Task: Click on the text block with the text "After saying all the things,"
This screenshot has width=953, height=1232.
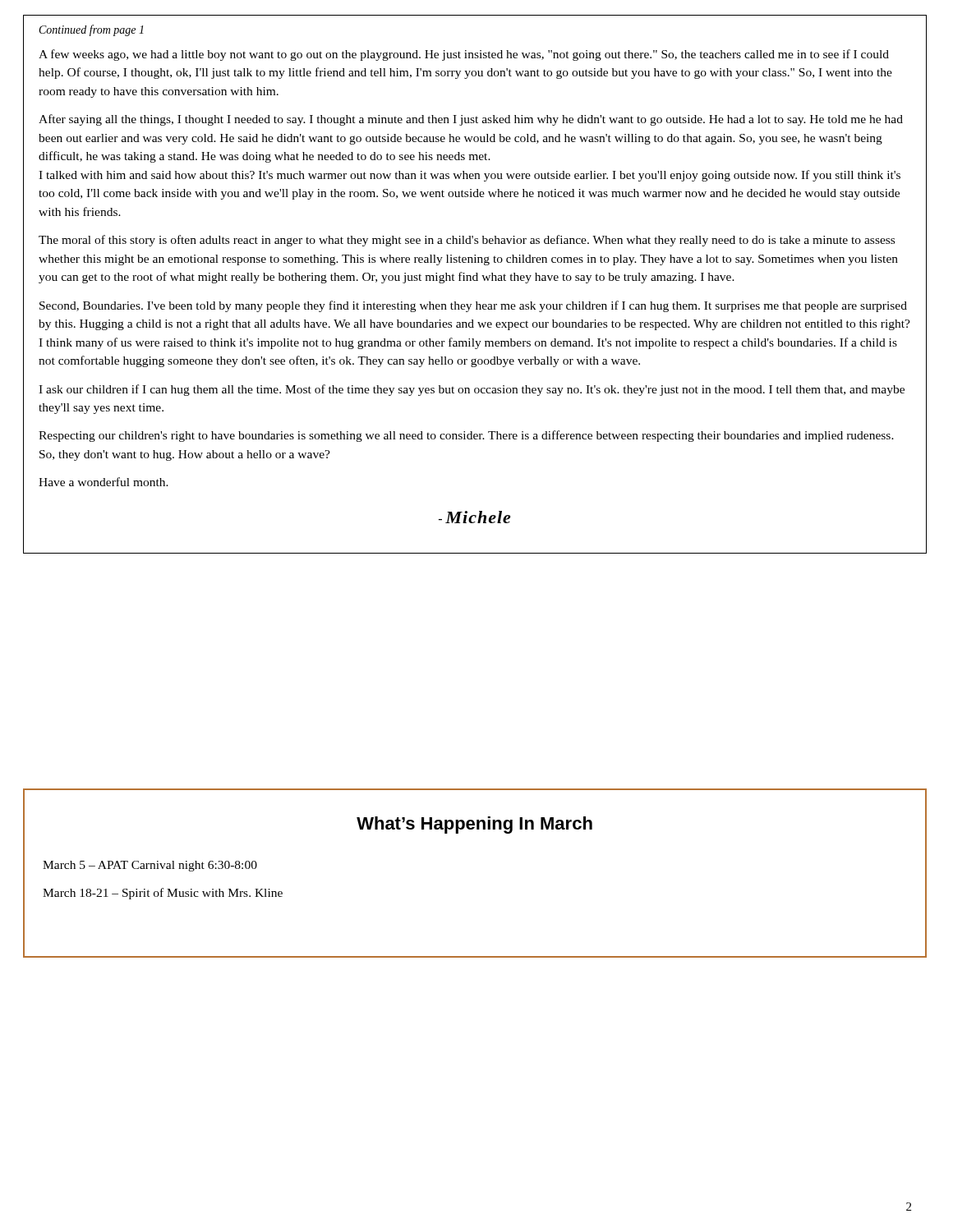Action: tap(475, 166)
